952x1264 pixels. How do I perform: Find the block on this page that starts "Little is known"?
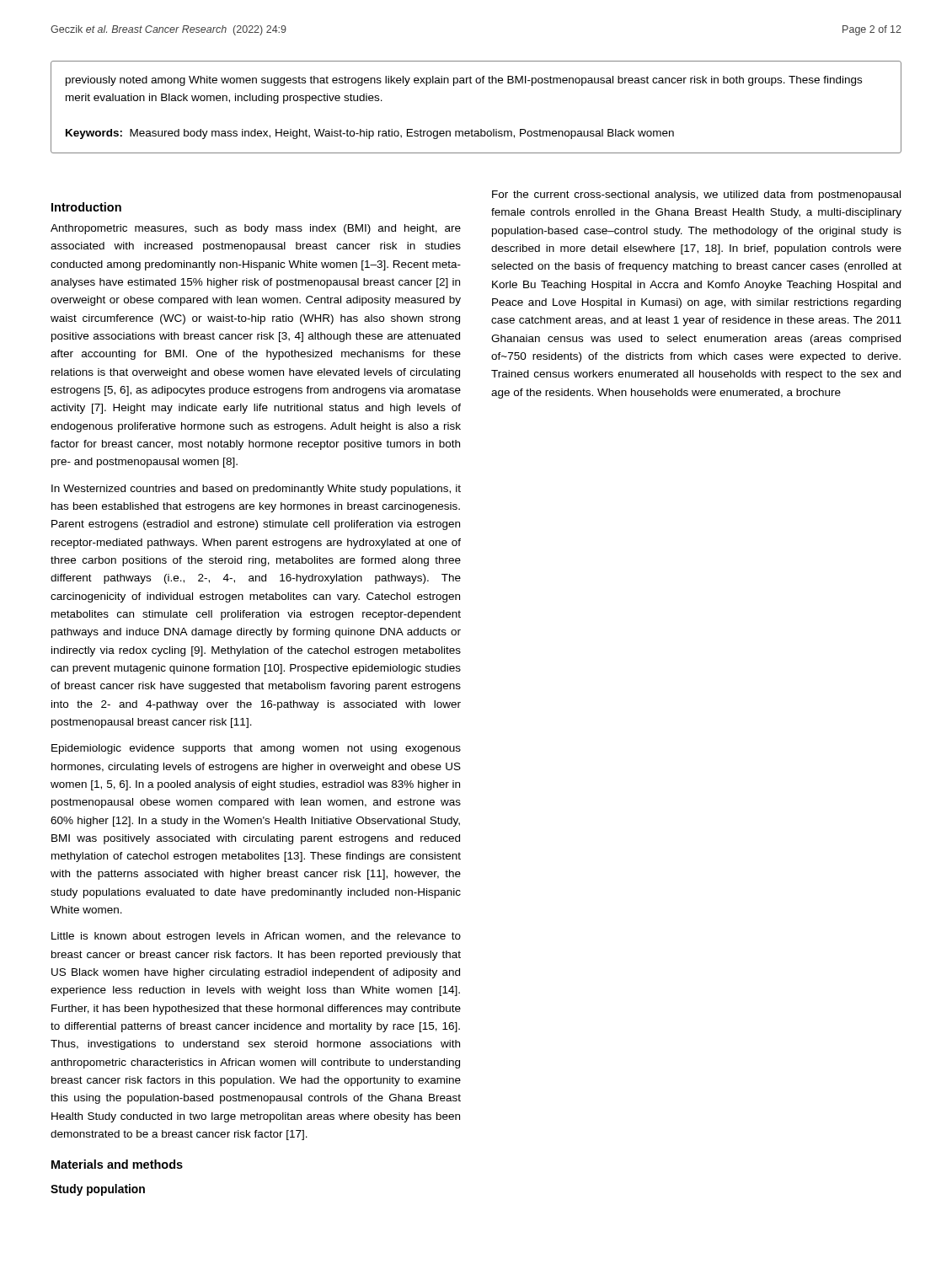pos(256,1035)
